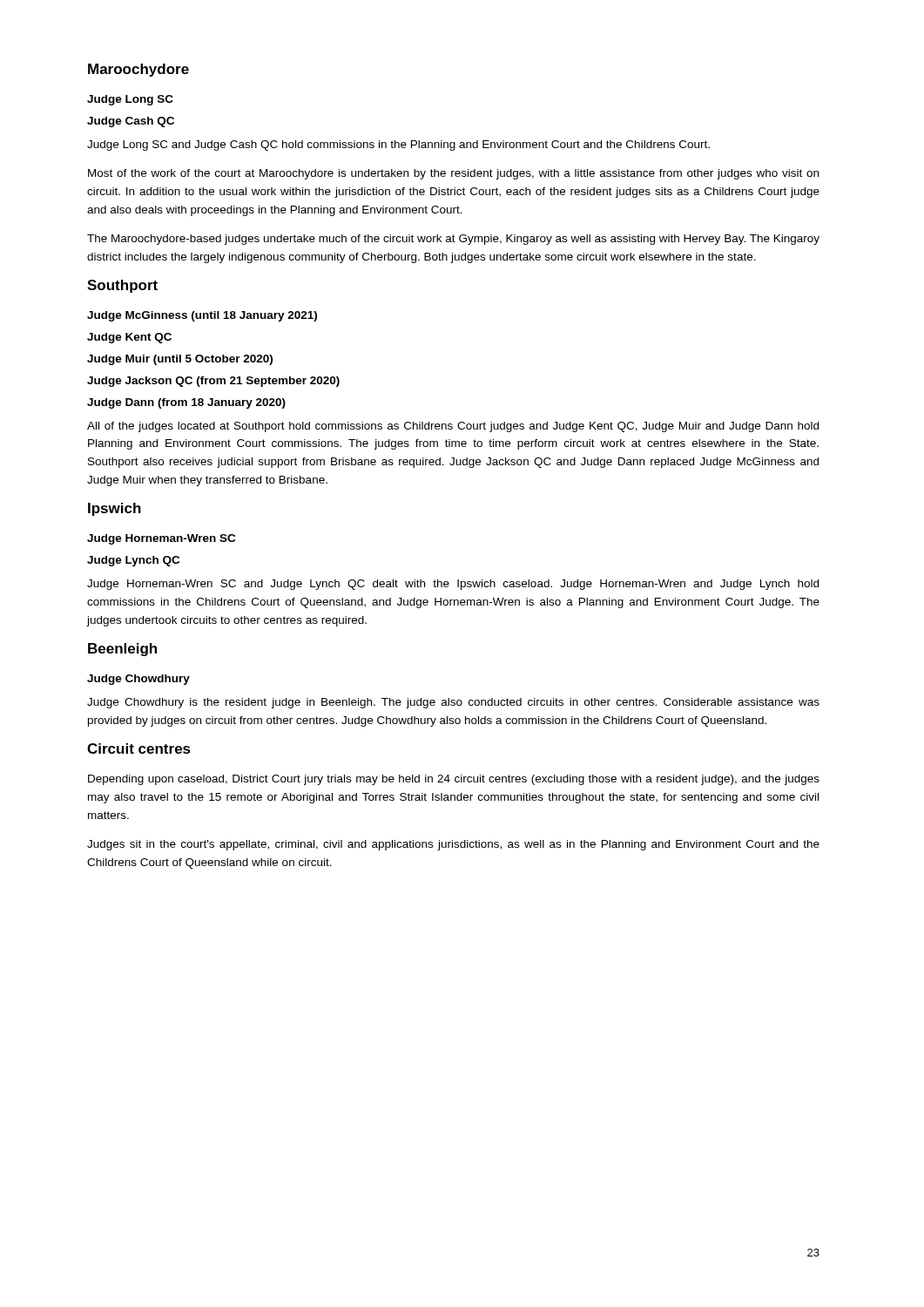The image size is (924, 1307).
Task: Click on the passage starting "Judge Lynch QC"
Action: [134, 560]
